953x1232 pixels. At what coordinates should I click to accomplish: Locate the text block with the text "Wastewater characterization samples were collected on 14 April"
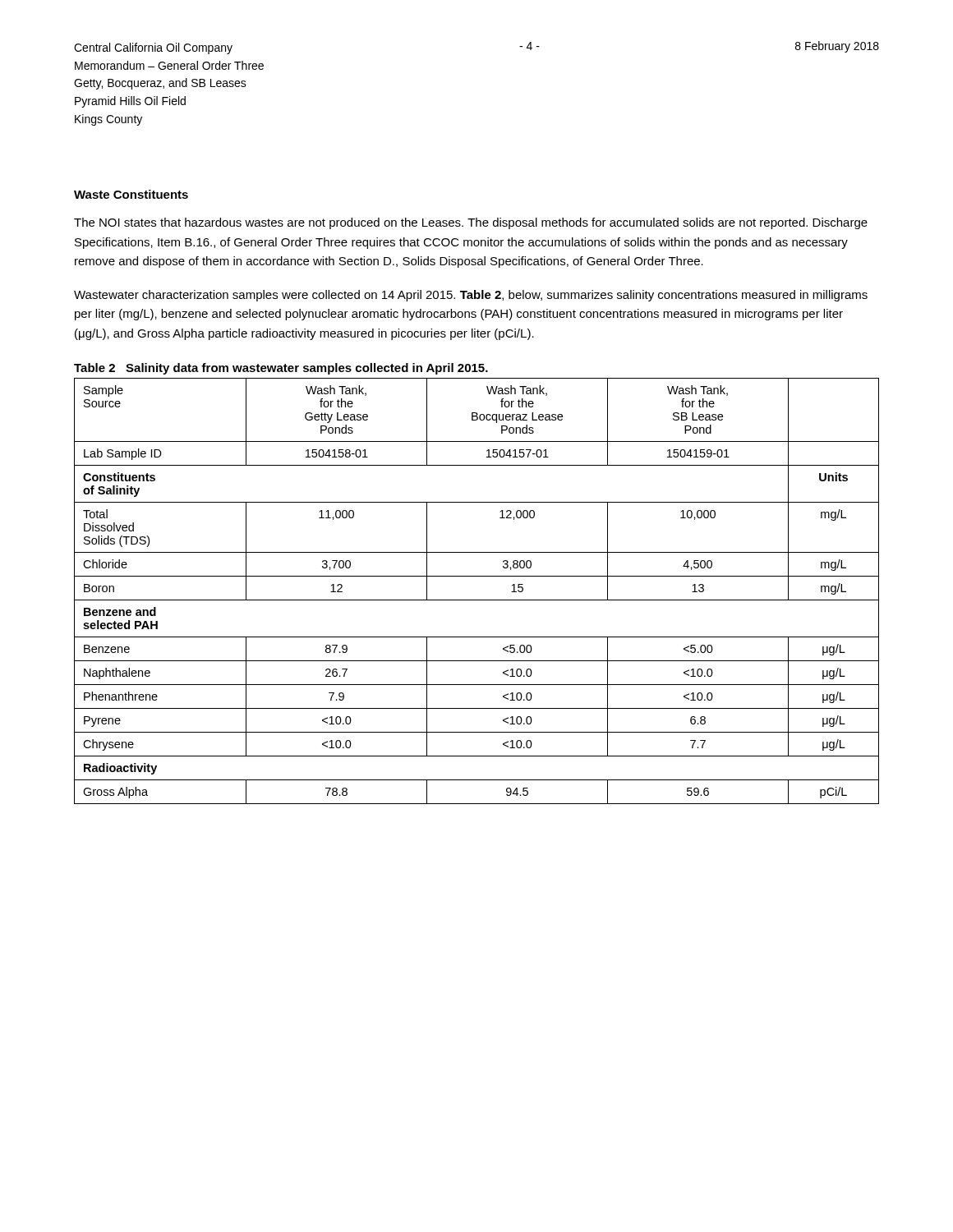471,314
